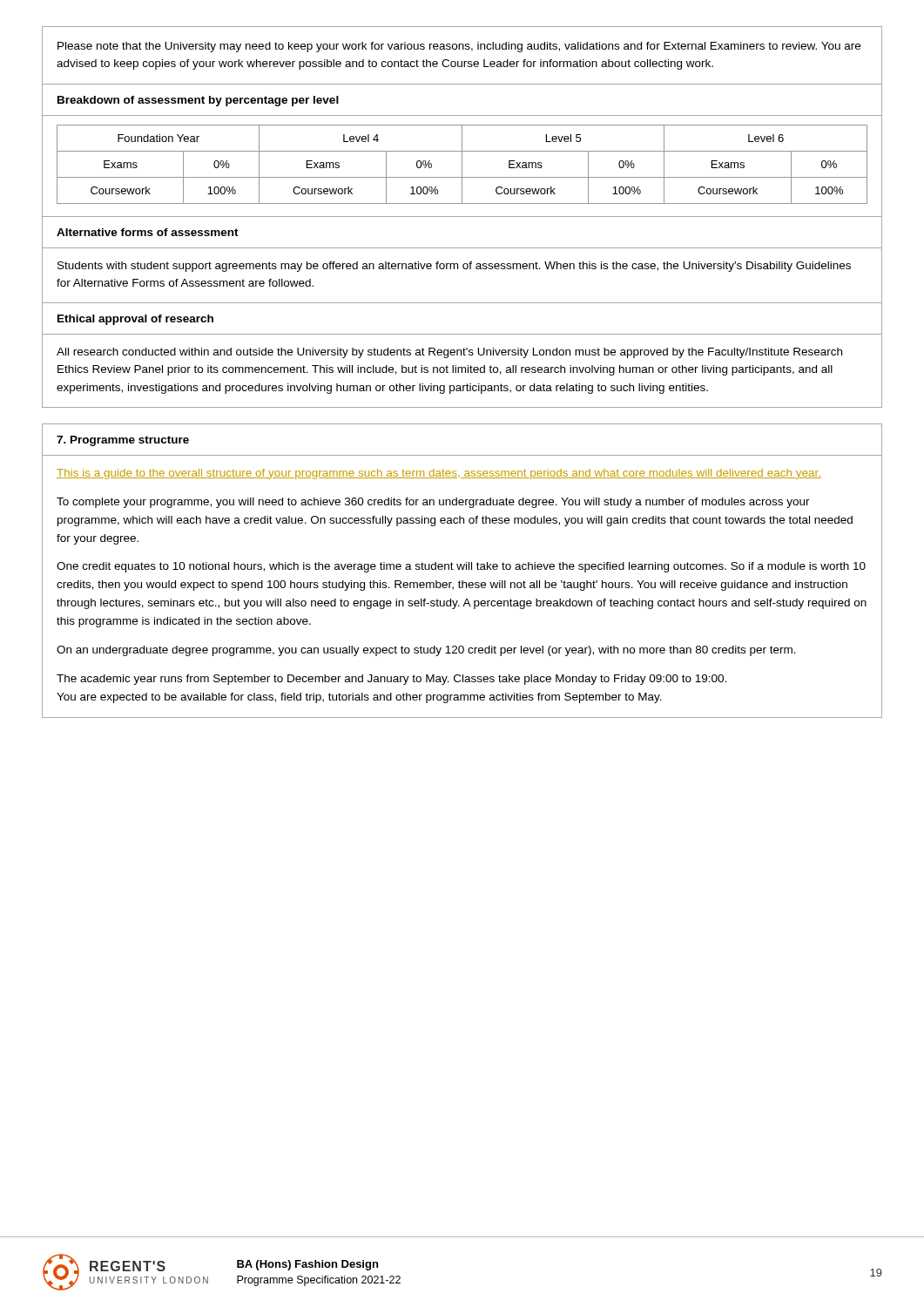Select a table
Screen dimensions: 1307x924
point(462,164)
